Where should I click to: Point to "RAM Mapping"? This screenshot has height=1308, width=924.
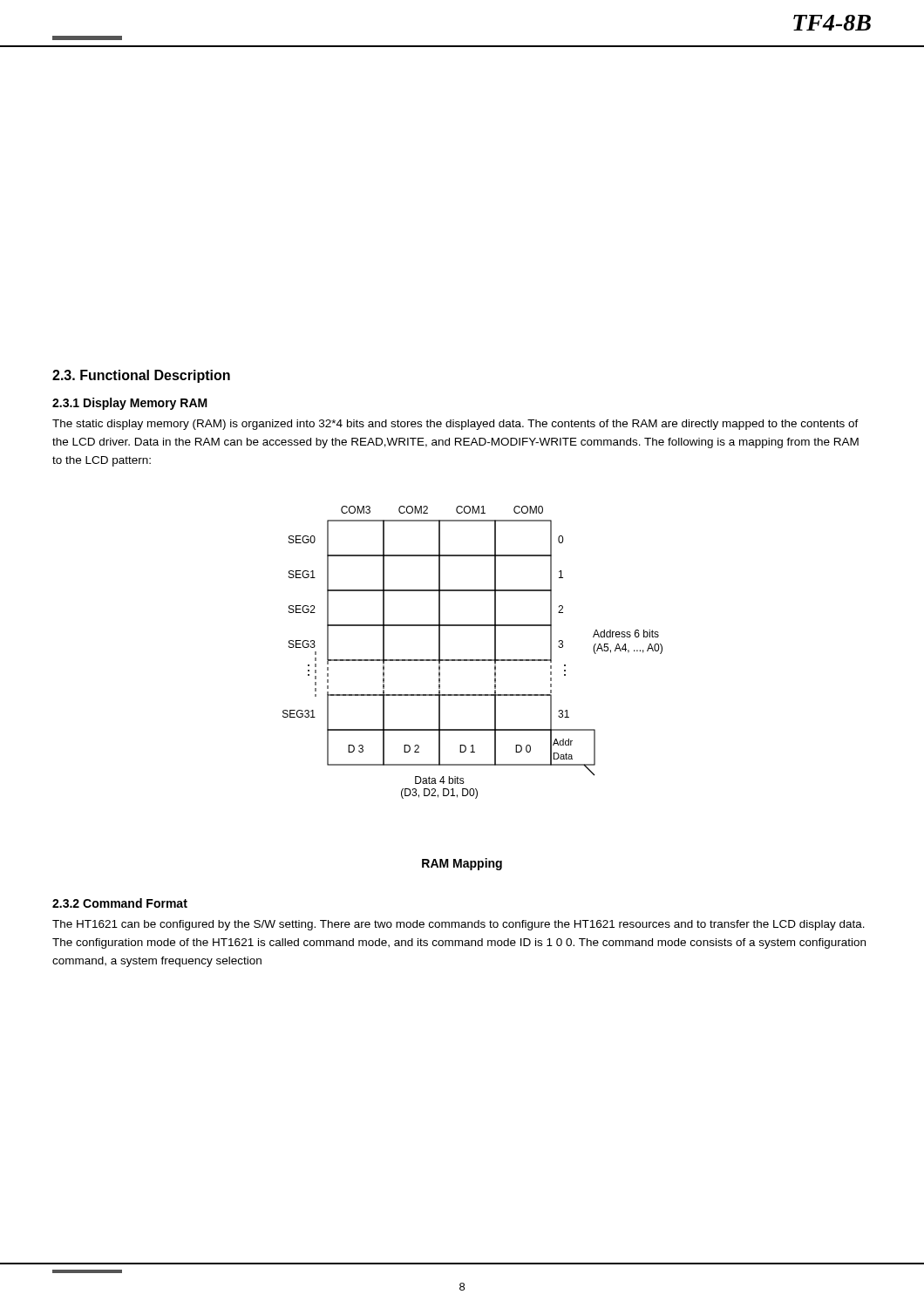tap(462, 863)
